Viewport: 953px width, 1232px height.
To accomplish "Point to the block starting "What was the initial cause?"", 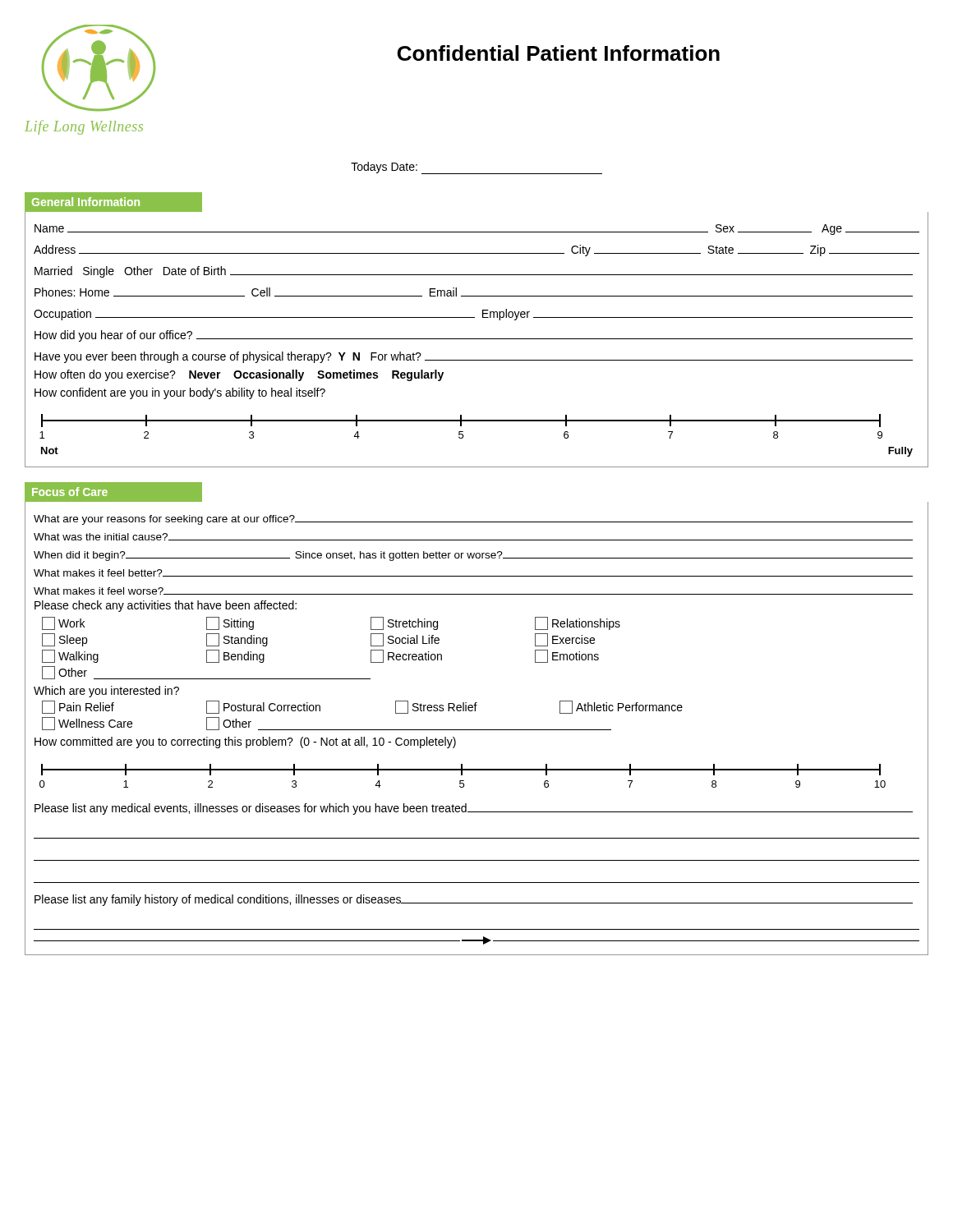I will point(473,535).
